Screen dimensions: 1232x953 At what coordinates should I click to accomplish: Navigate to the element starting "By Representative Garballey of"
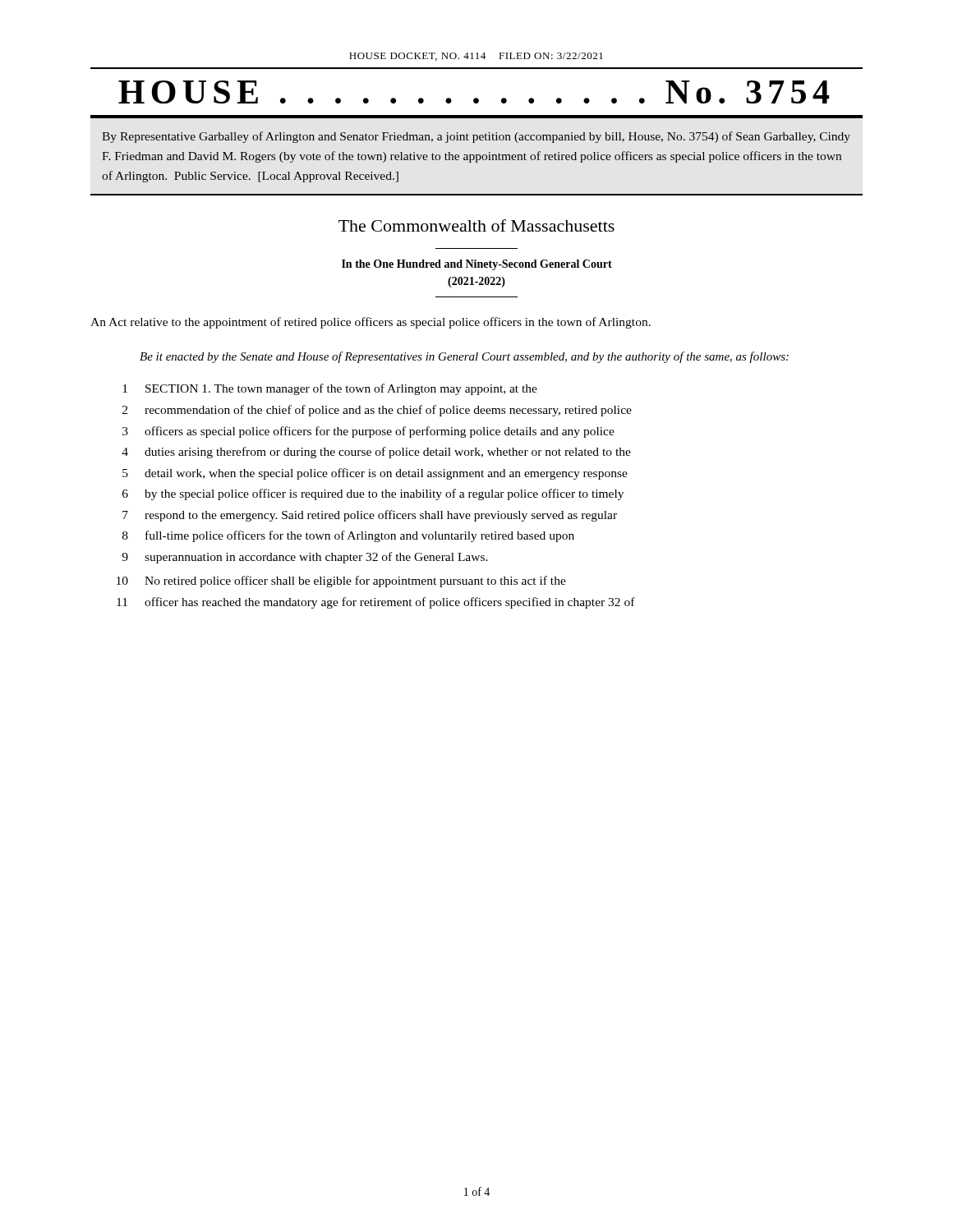476,156
